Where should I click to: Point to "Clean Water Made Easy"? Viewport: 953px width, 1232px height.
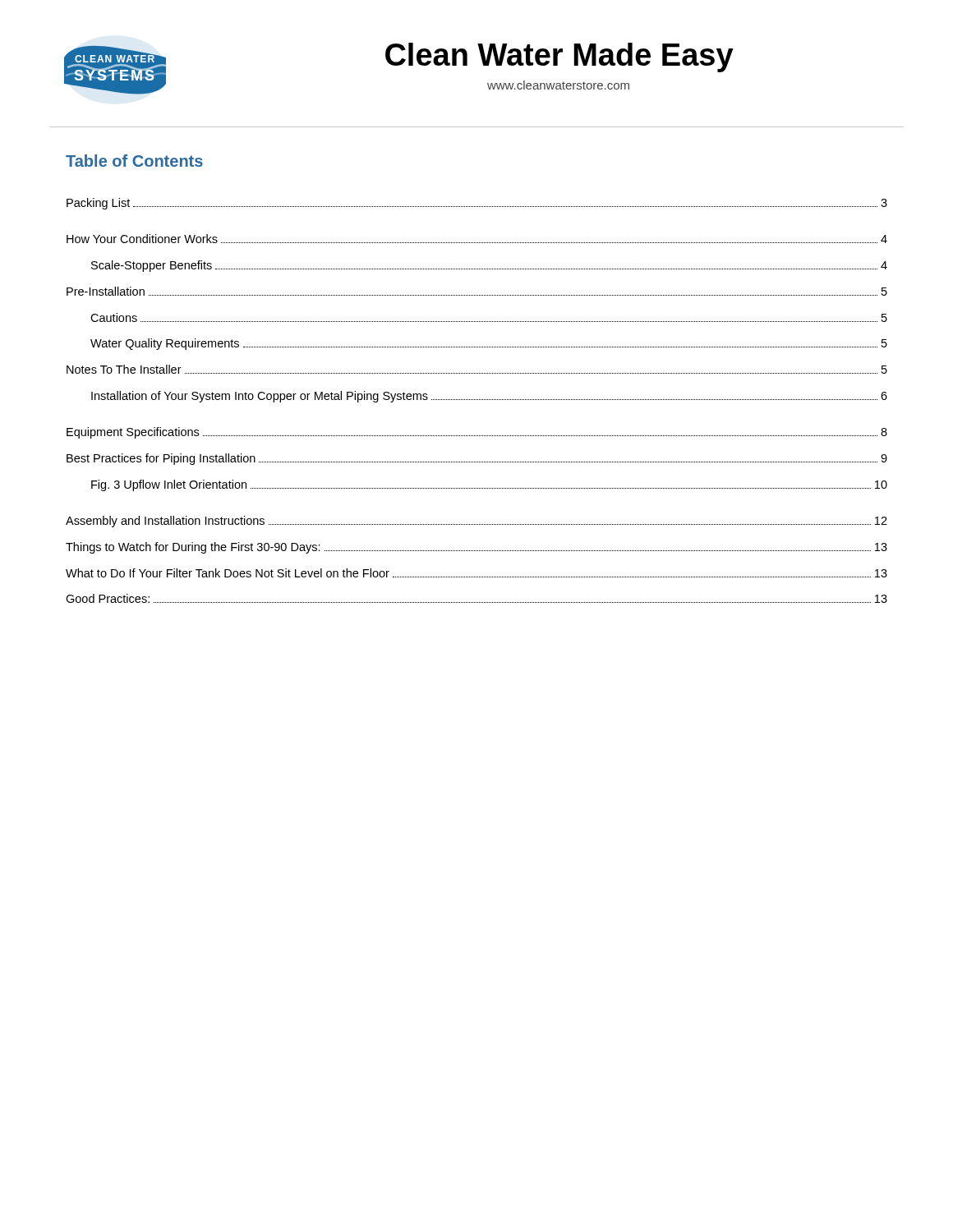pyautogui.click(x=559, y=56)
